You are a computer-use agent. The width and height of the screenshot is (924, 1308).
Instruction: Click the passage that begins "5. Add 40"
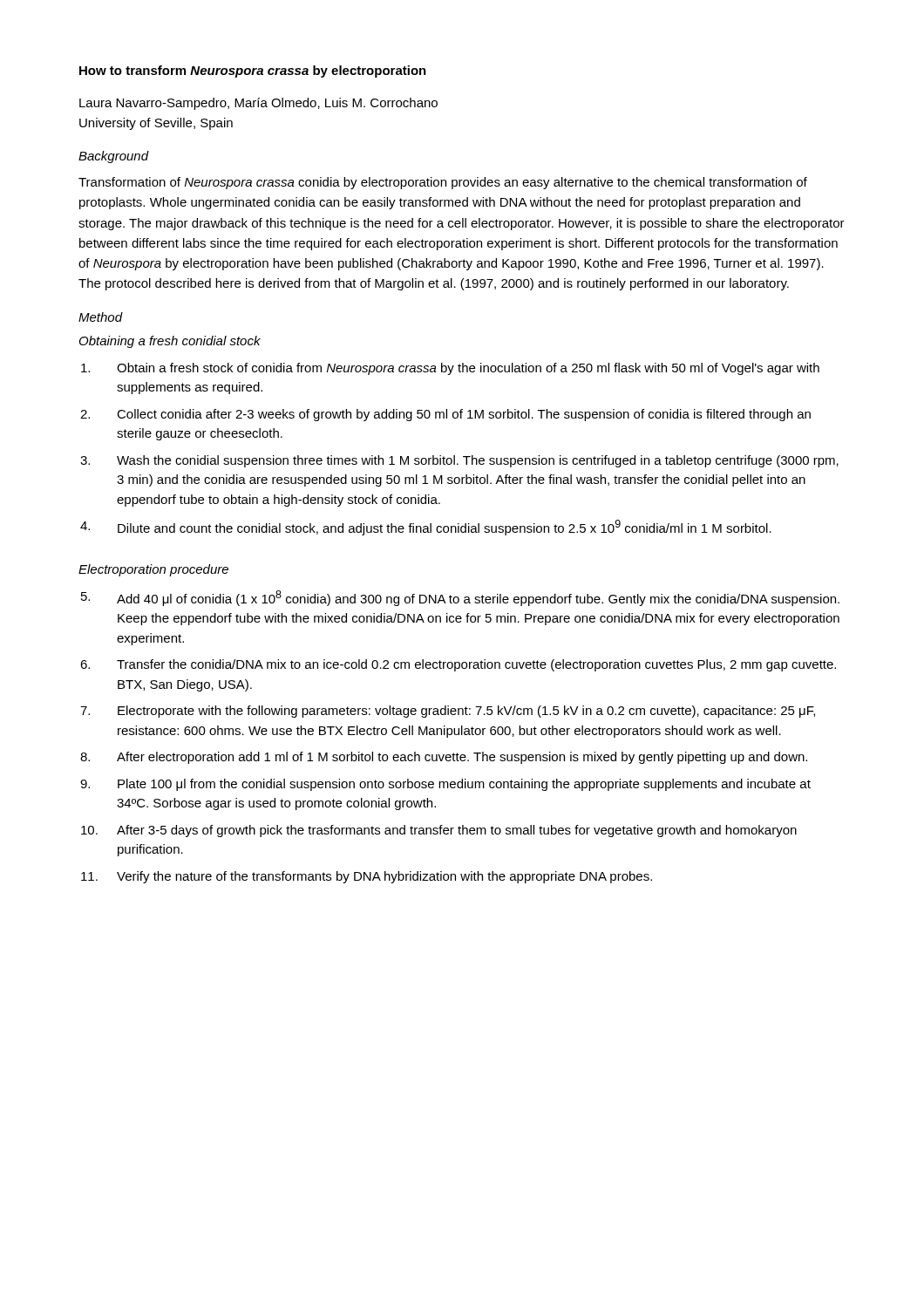[462, 617]
